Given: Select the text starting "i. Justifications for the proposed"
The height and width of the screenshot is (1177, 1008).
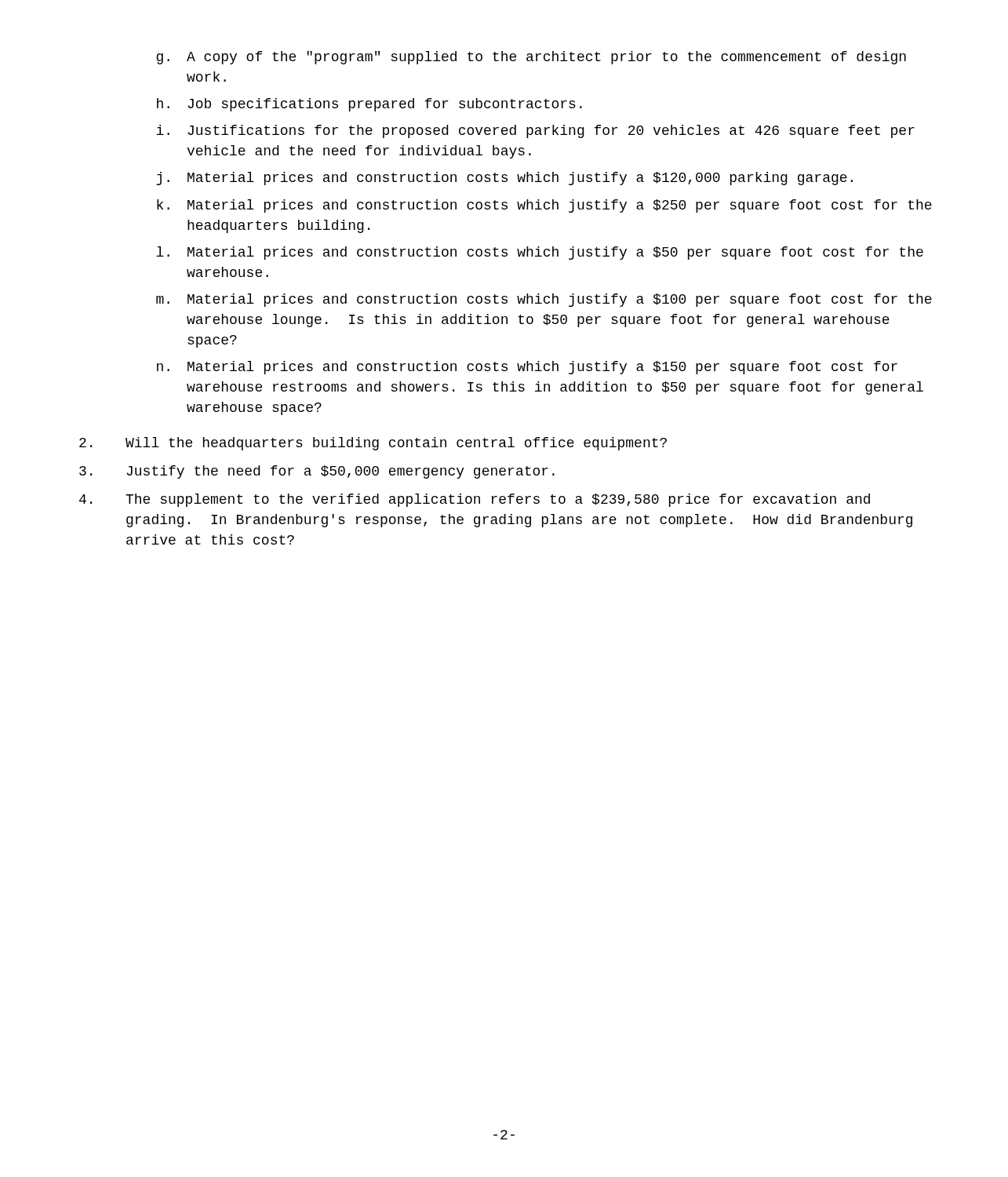Looking at the screenshot, I should point(512,142).
